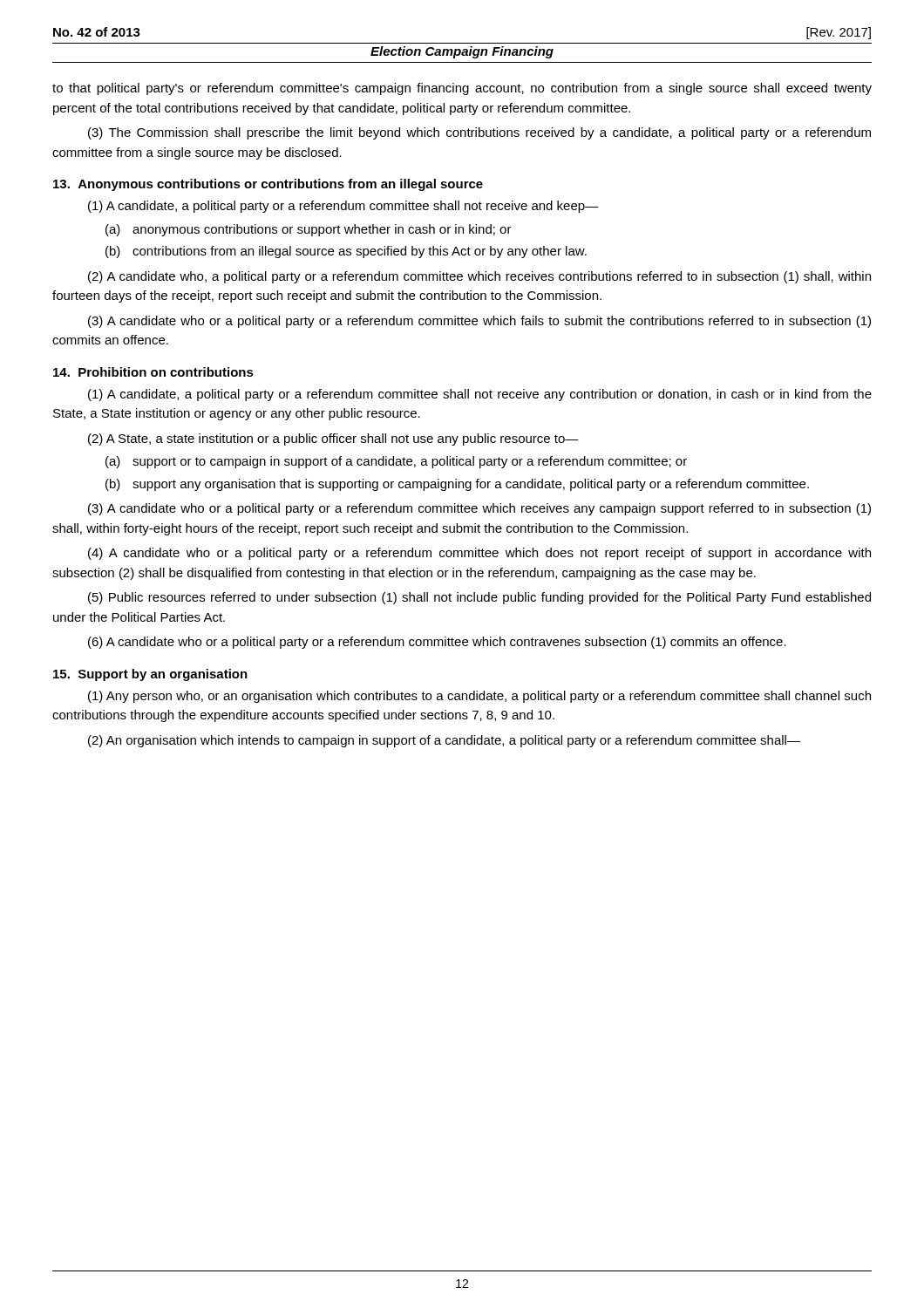Find the text block that reads "(2) A candidate who, a political"
Image resolution: width=924 pixels, height=1308 pixels.
pos(462,285)
